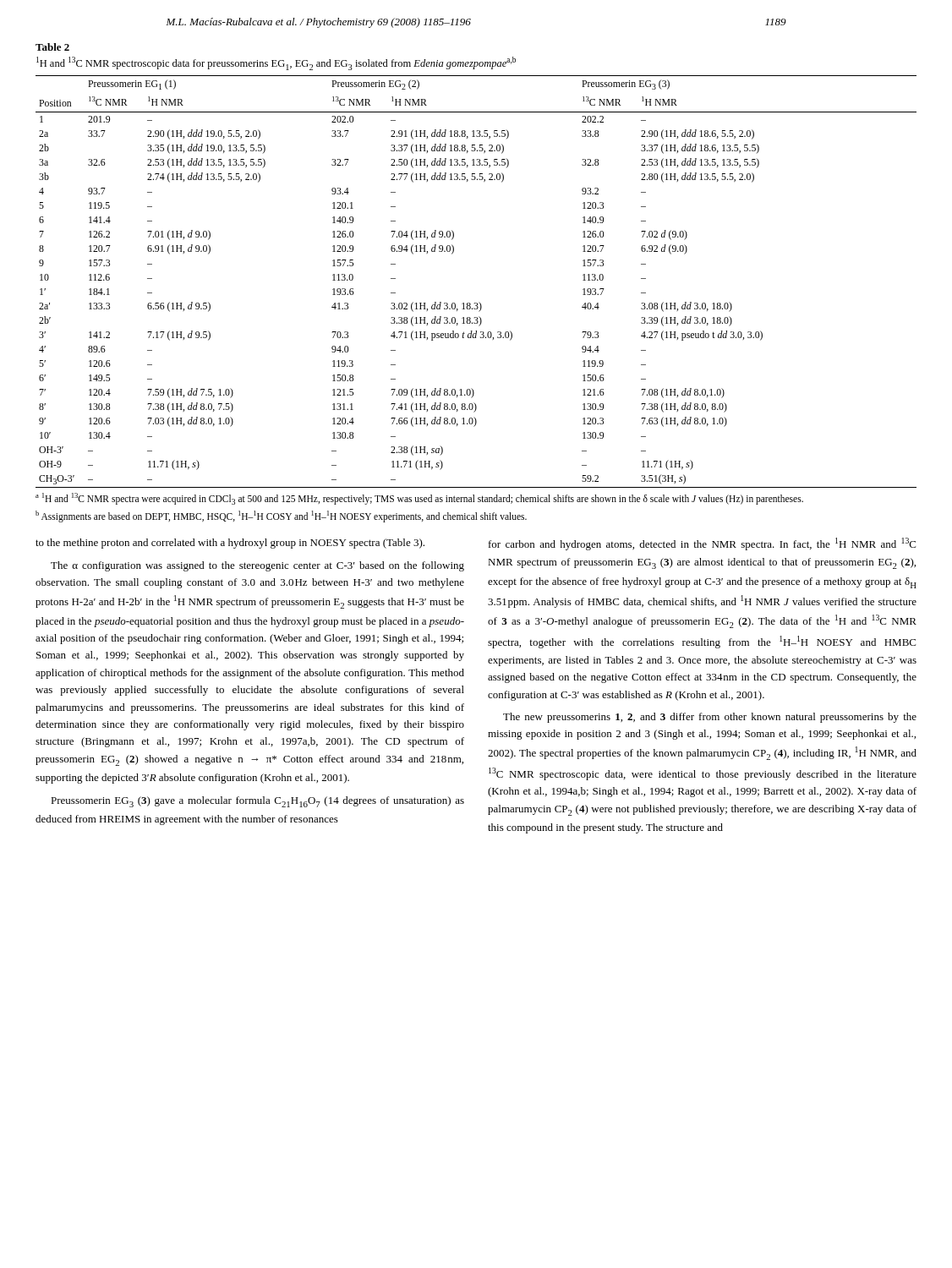This screenshot has height=1268, width=952.
Task: Select the text block with the text "for carbon and hydrogen"
Action: (x=702, y=686)
